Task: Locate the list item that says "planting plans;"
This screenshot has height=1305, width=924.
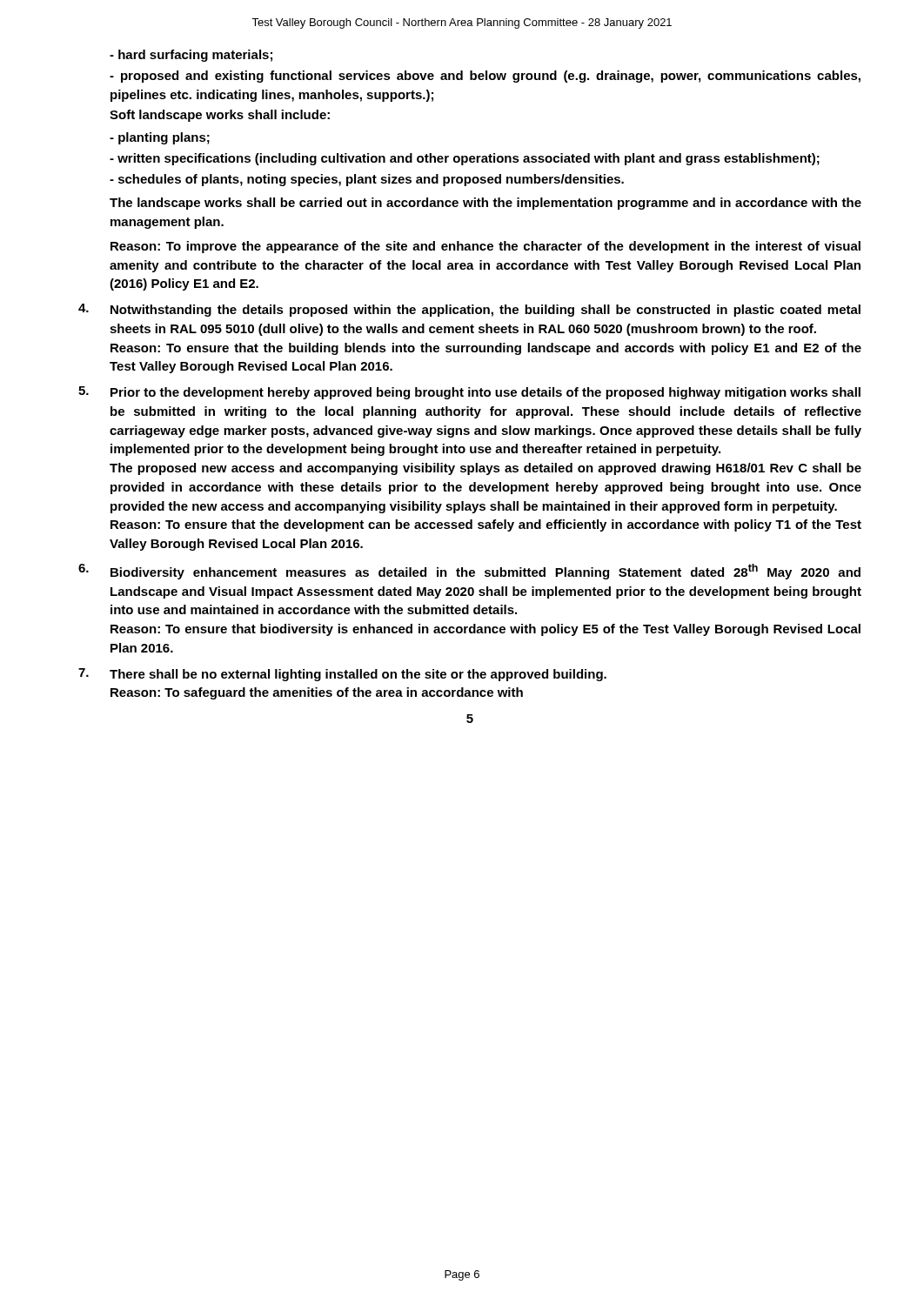Action: tap(160, 137)
